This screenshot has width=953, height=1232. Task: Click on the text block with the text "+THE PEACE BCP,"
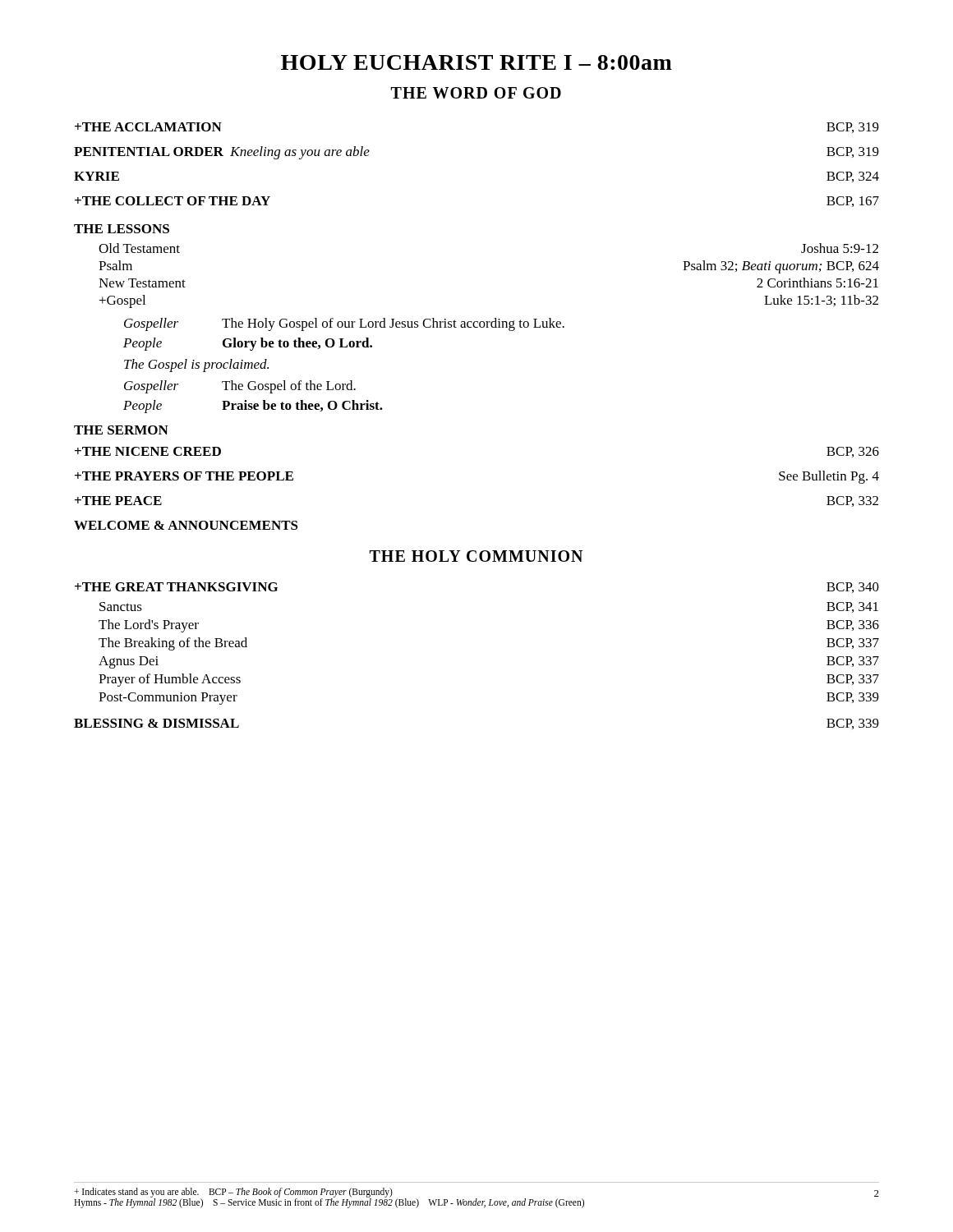coord(134,502)
